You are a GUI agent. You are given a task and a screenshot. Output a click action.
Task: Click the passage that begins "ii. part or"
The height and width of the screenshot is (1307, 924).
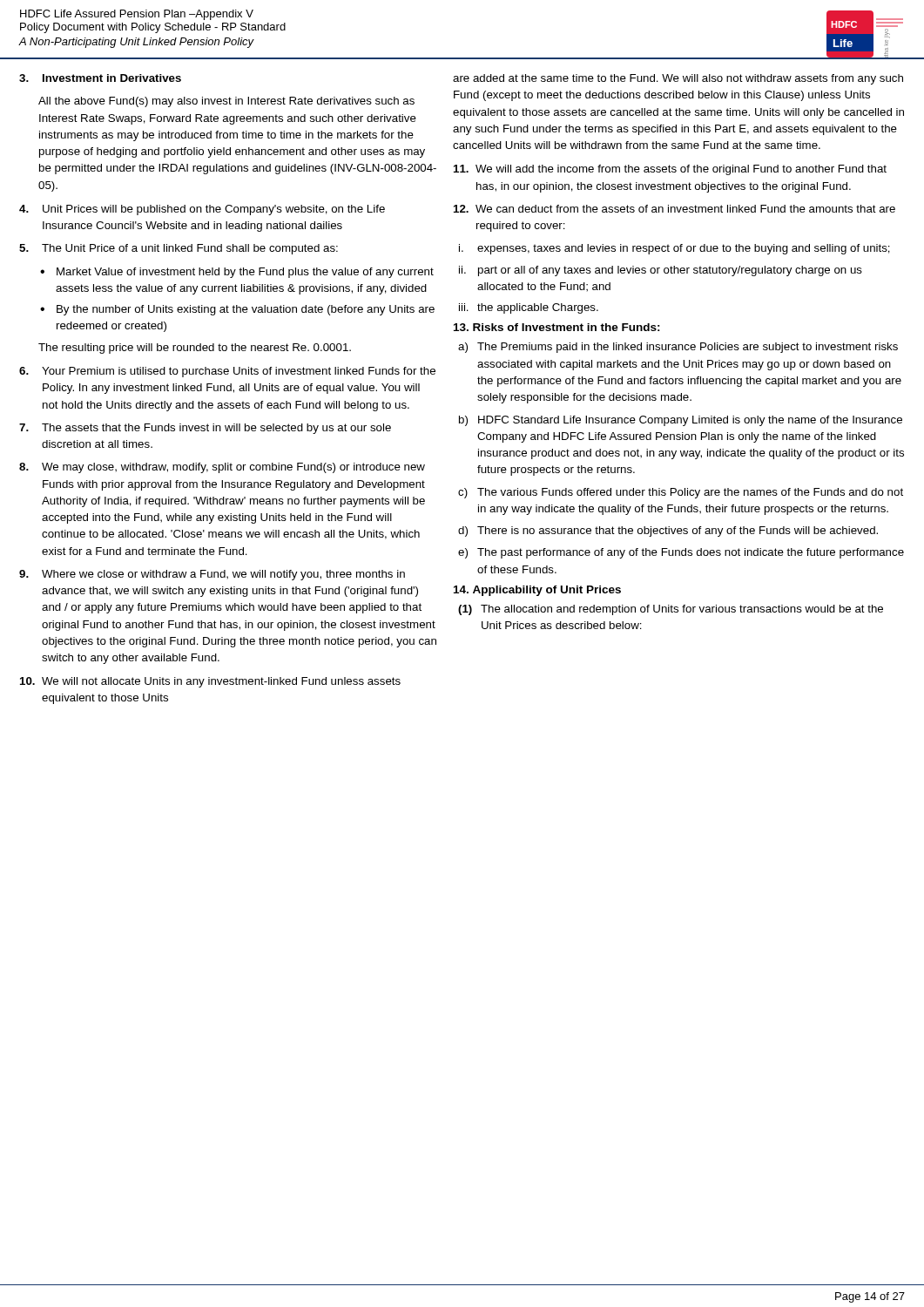coord(681,278)
